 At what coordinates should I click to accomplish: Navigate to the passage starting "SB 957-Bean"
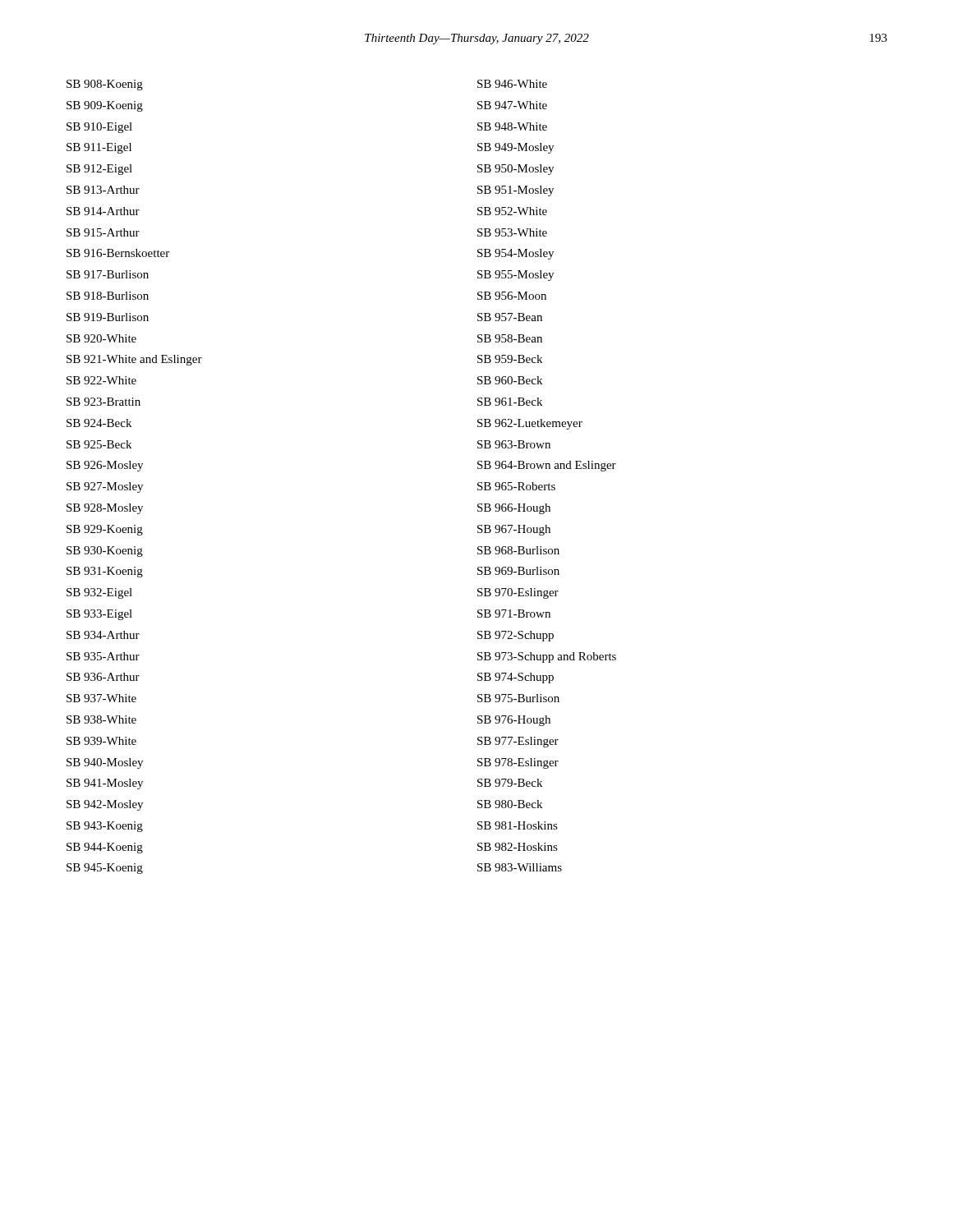pyautogui.click(x=510, y=317)
